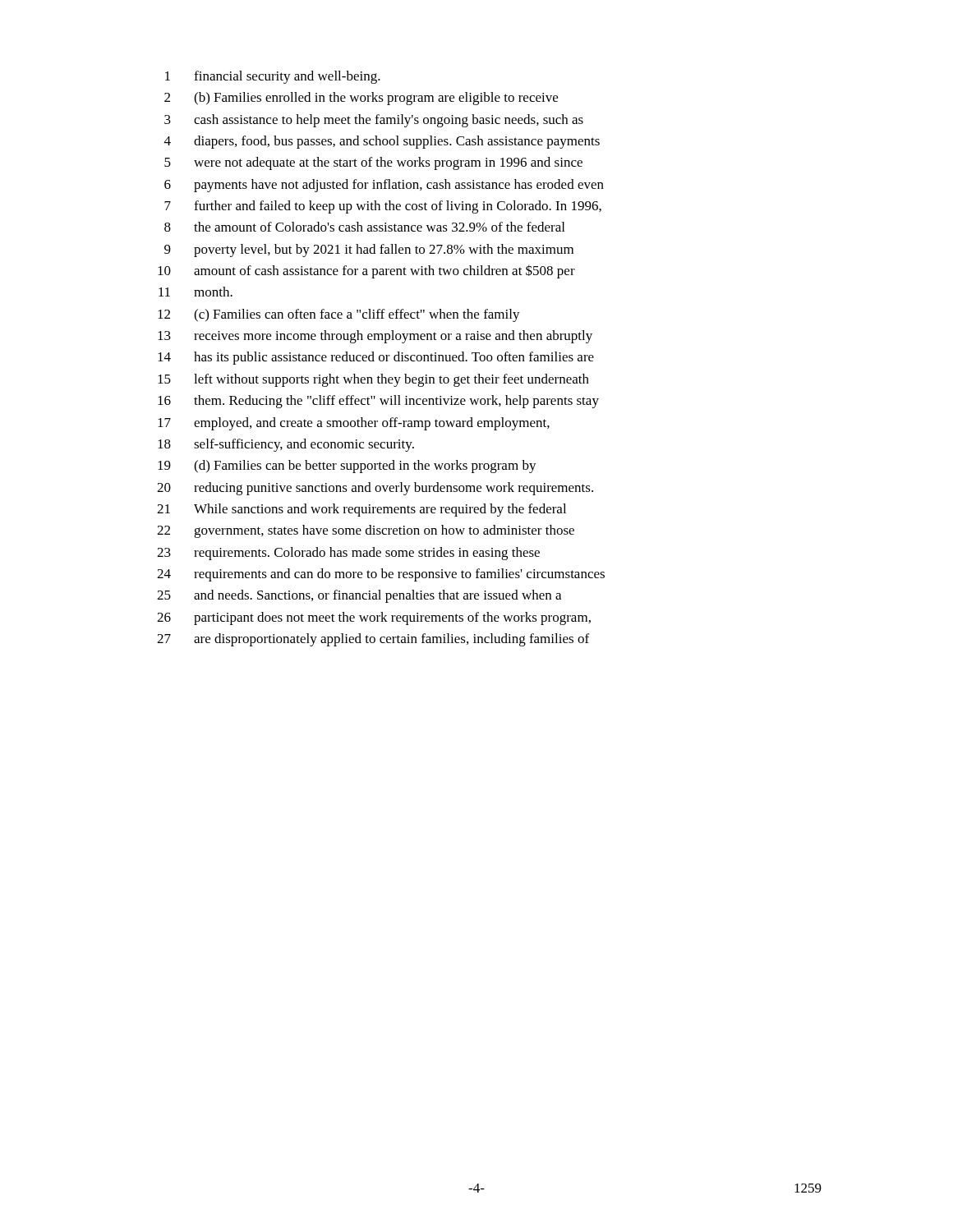Click on the list item with the text "17 employed, and create"

point(468,423)
